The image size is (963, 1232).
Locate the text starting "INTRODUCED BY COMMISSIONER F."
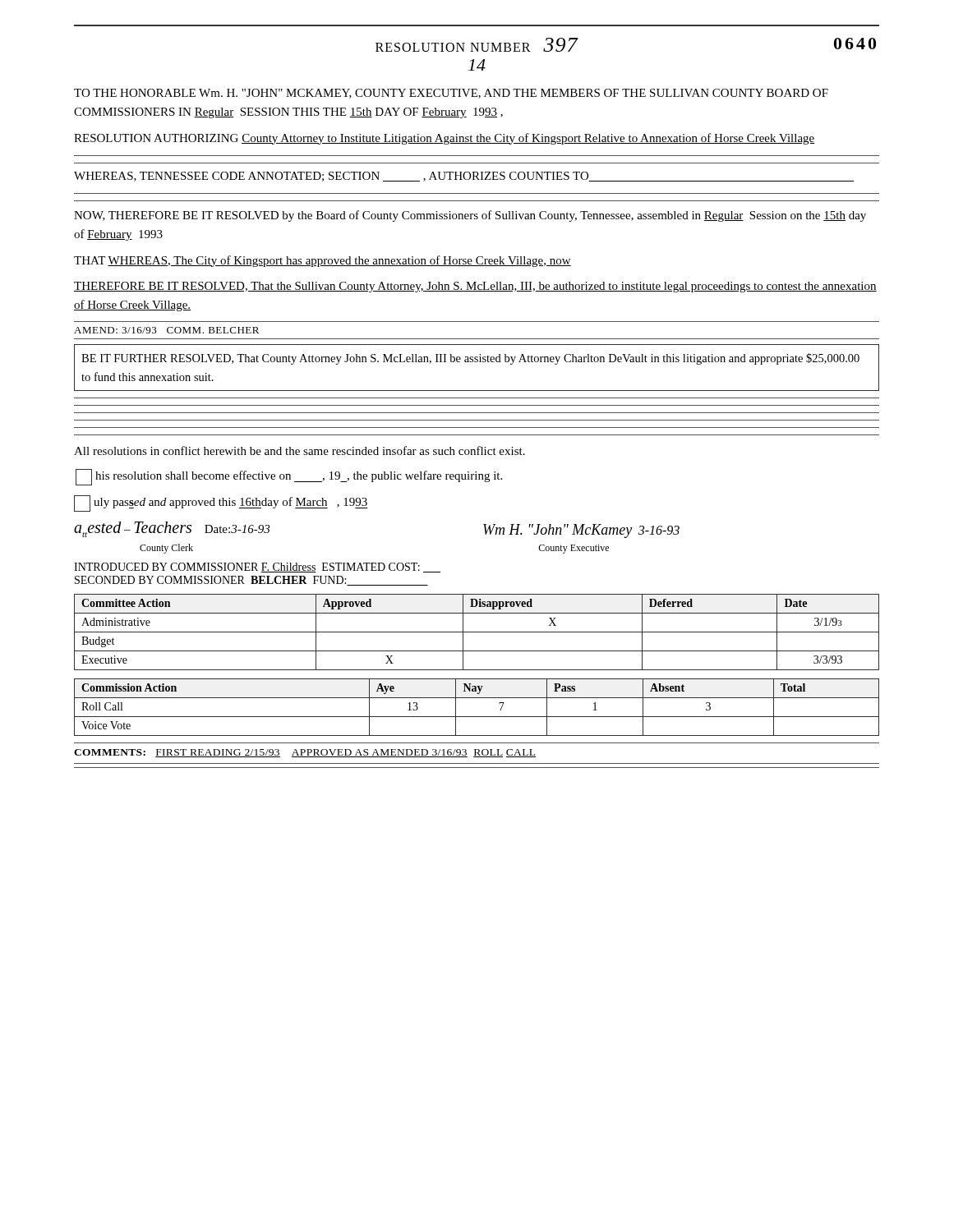point(257,574)
